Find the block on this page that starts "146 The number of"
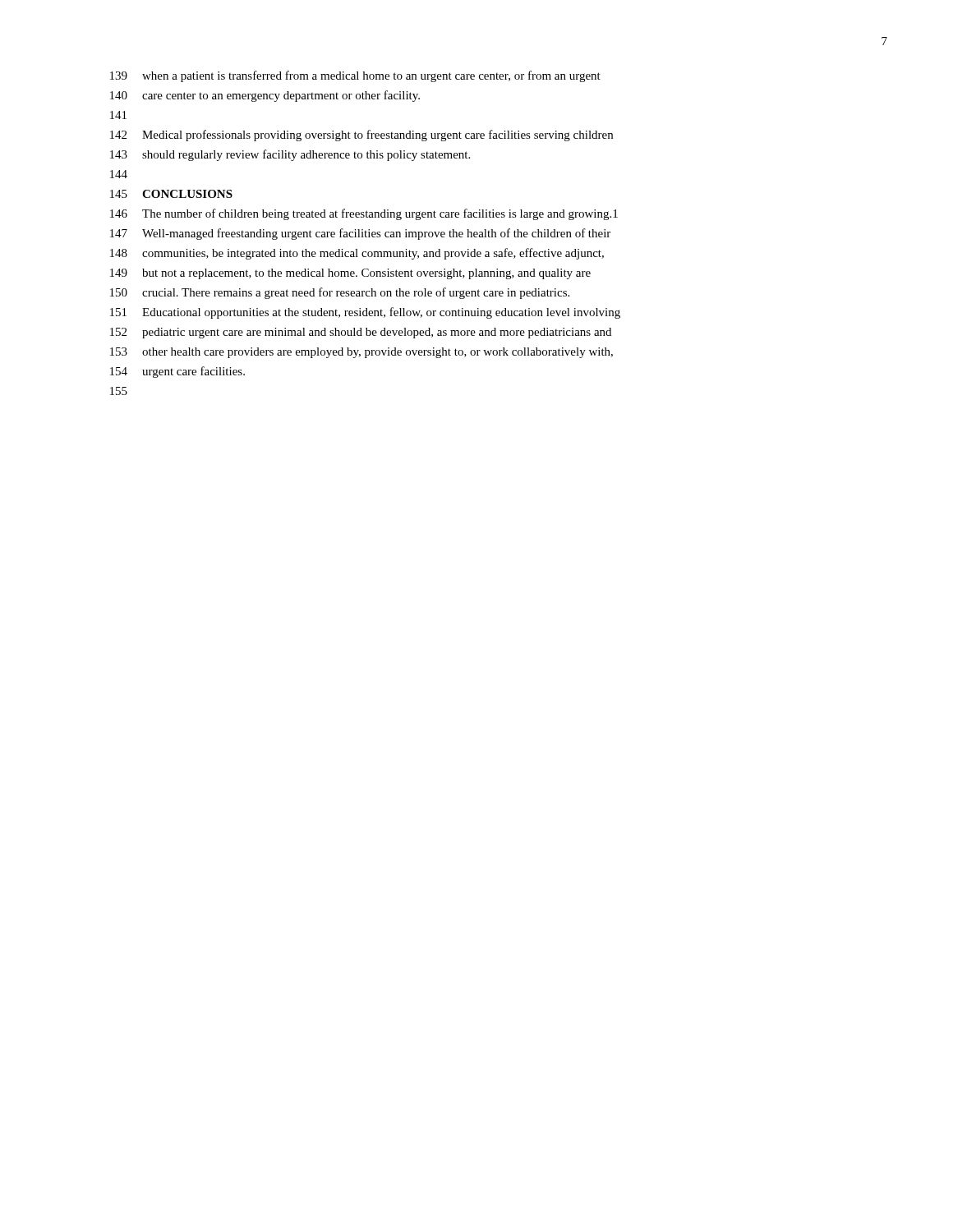Viewport: 953px width, 1232px height. tap(476, 214)
